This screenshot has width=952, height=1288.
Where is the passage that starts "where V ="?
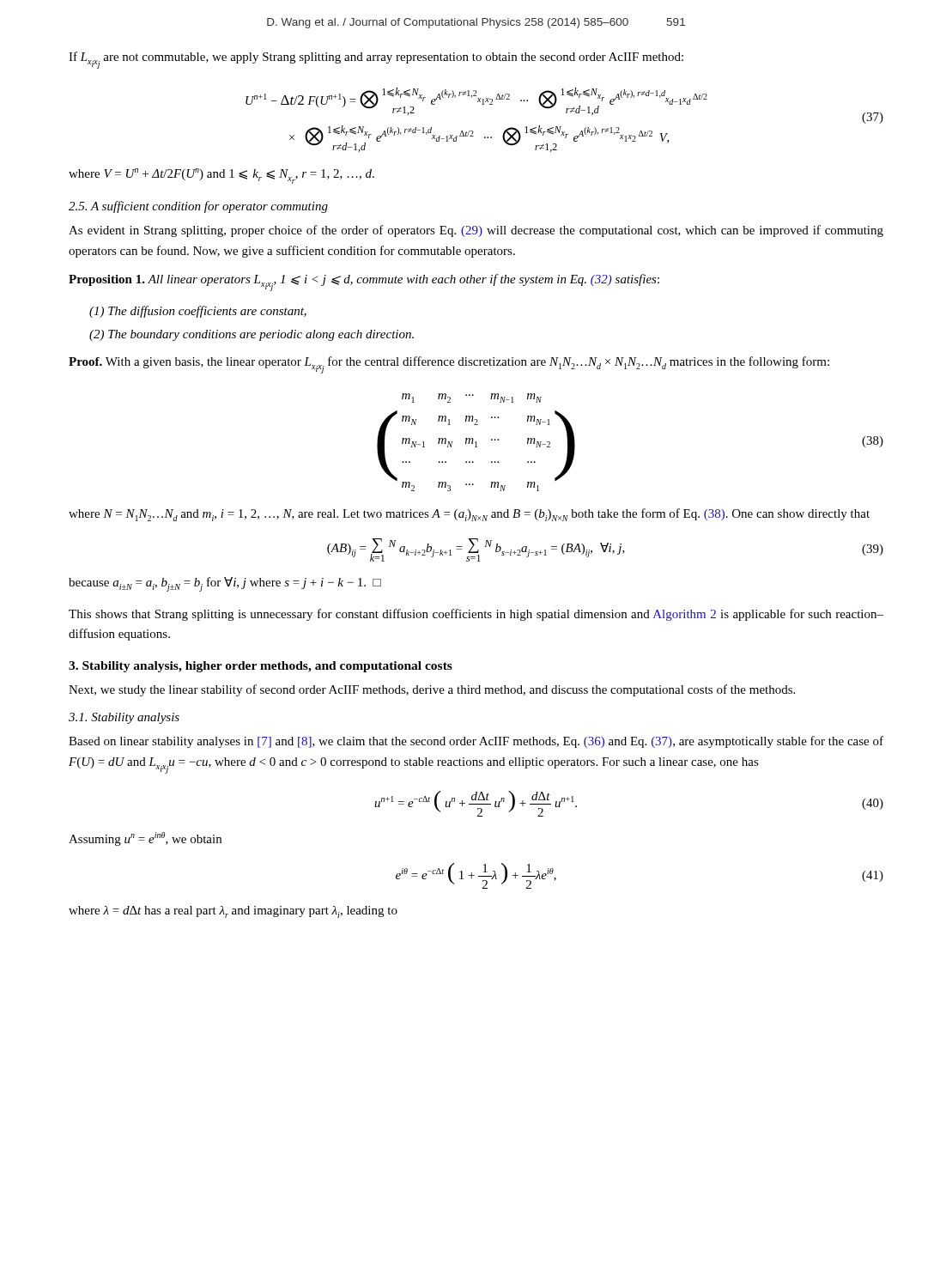(222, 175)
